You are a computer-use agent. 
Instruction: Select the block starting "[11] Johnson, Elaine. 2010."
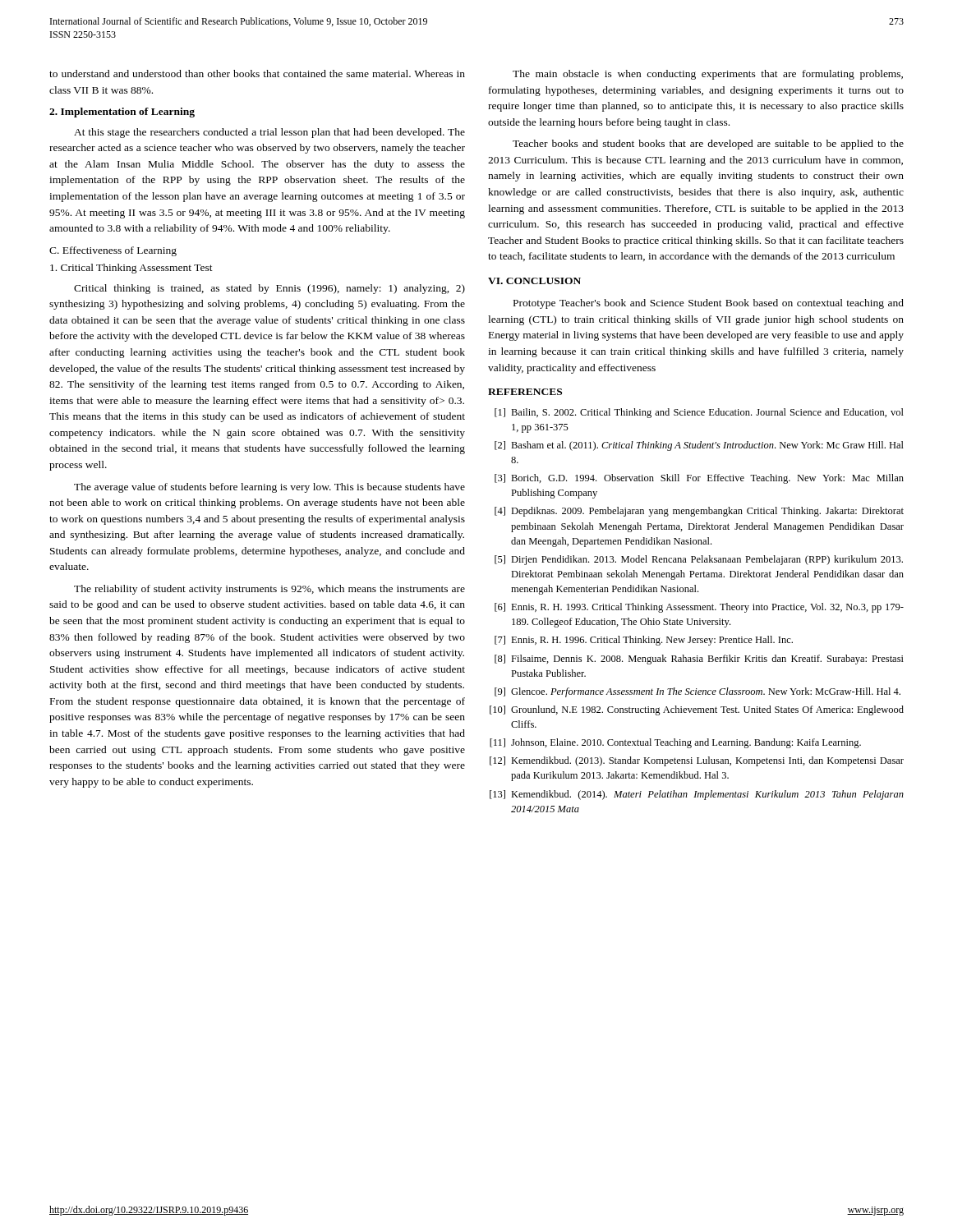click(x=696, y=743)
